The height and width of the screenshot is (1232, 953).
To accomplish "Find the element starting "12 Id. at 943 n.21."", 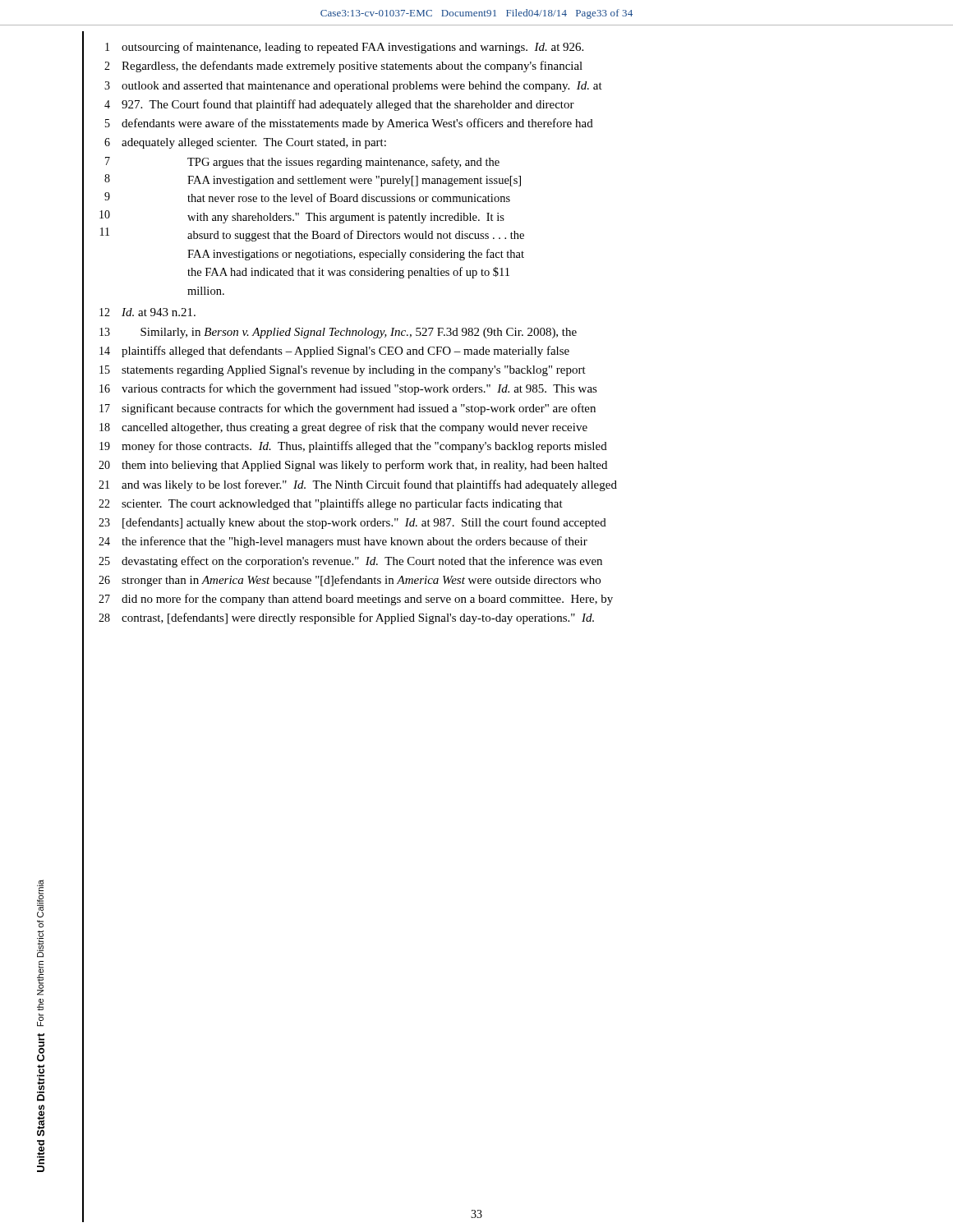I will (x=147, y=312).
